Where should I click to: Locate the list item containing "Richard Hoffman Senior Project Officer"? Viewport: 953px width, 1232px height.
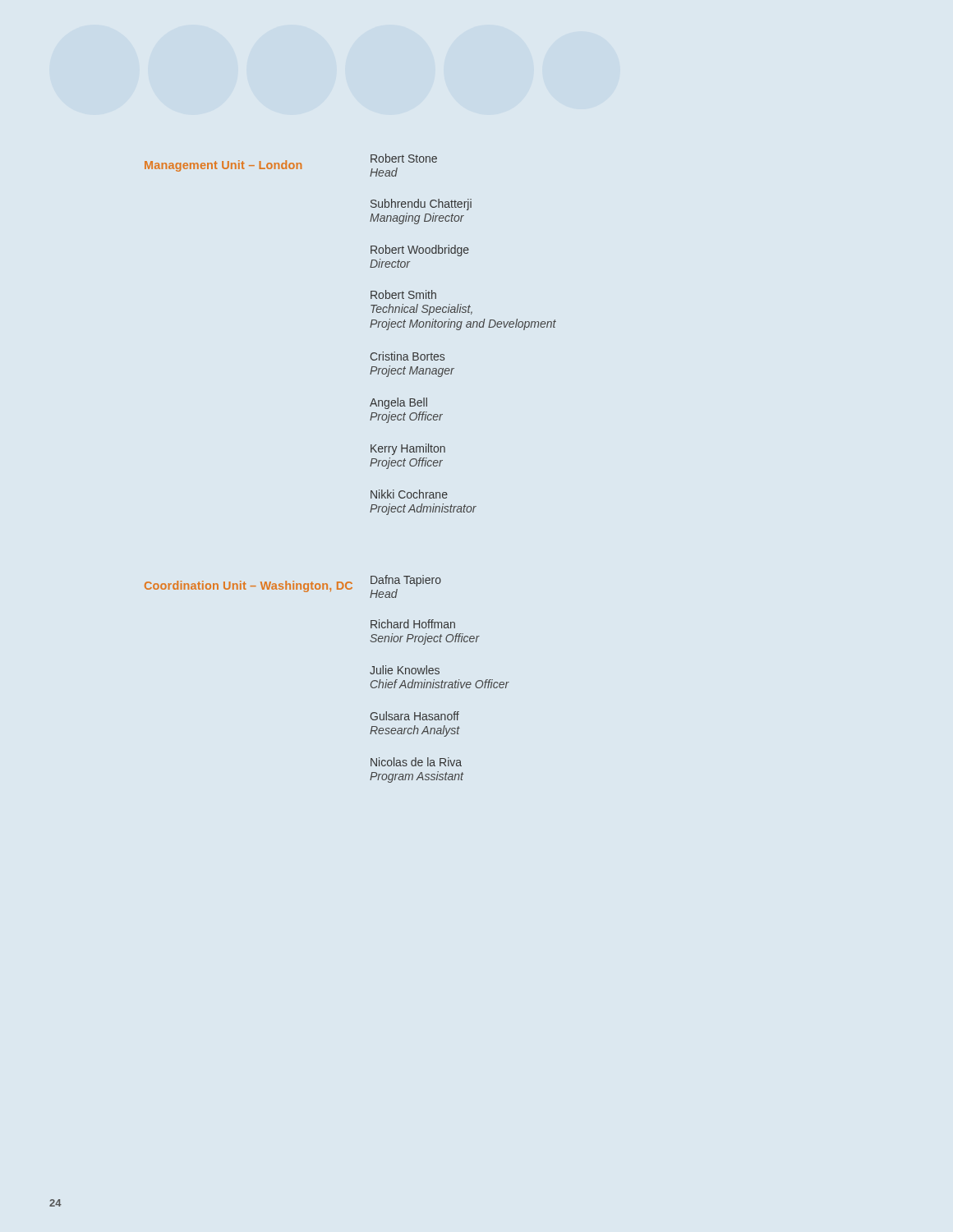click(424, 632)
